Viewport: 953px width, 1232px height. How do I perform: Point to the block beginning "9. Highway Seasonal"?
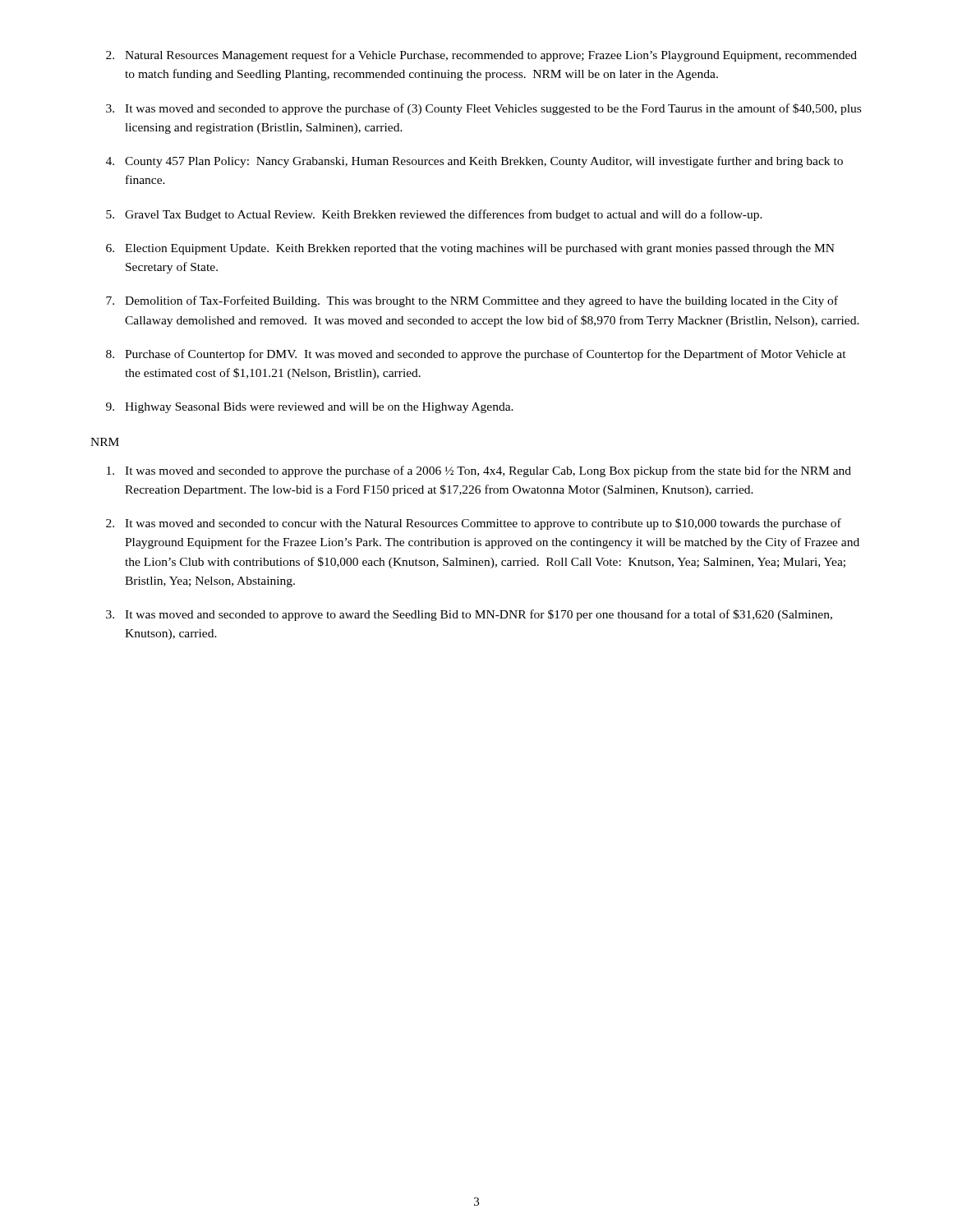coord(476,406)
